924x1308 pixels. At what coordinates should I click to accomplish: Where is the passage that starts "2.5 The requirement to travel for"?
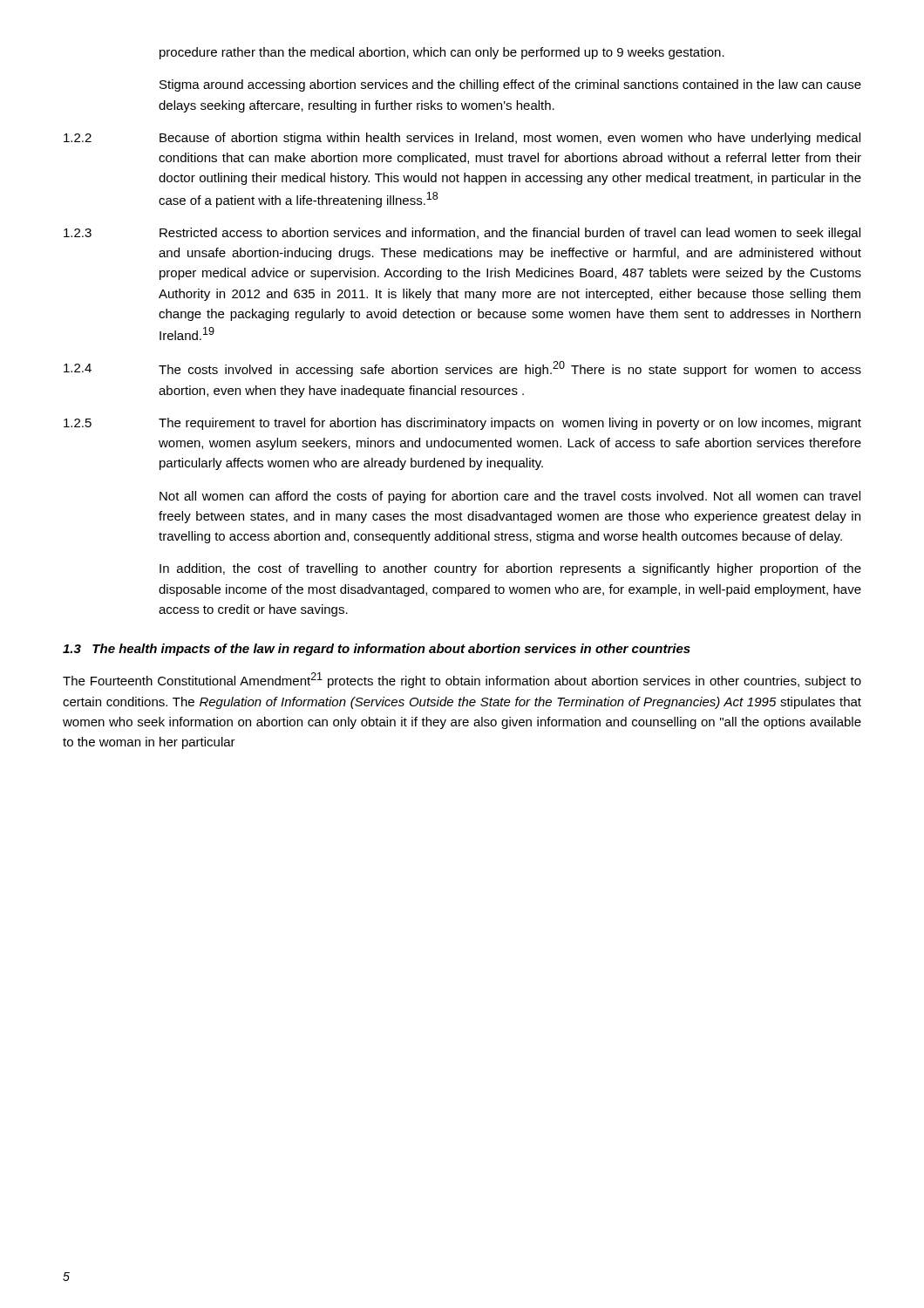point(462,443)
